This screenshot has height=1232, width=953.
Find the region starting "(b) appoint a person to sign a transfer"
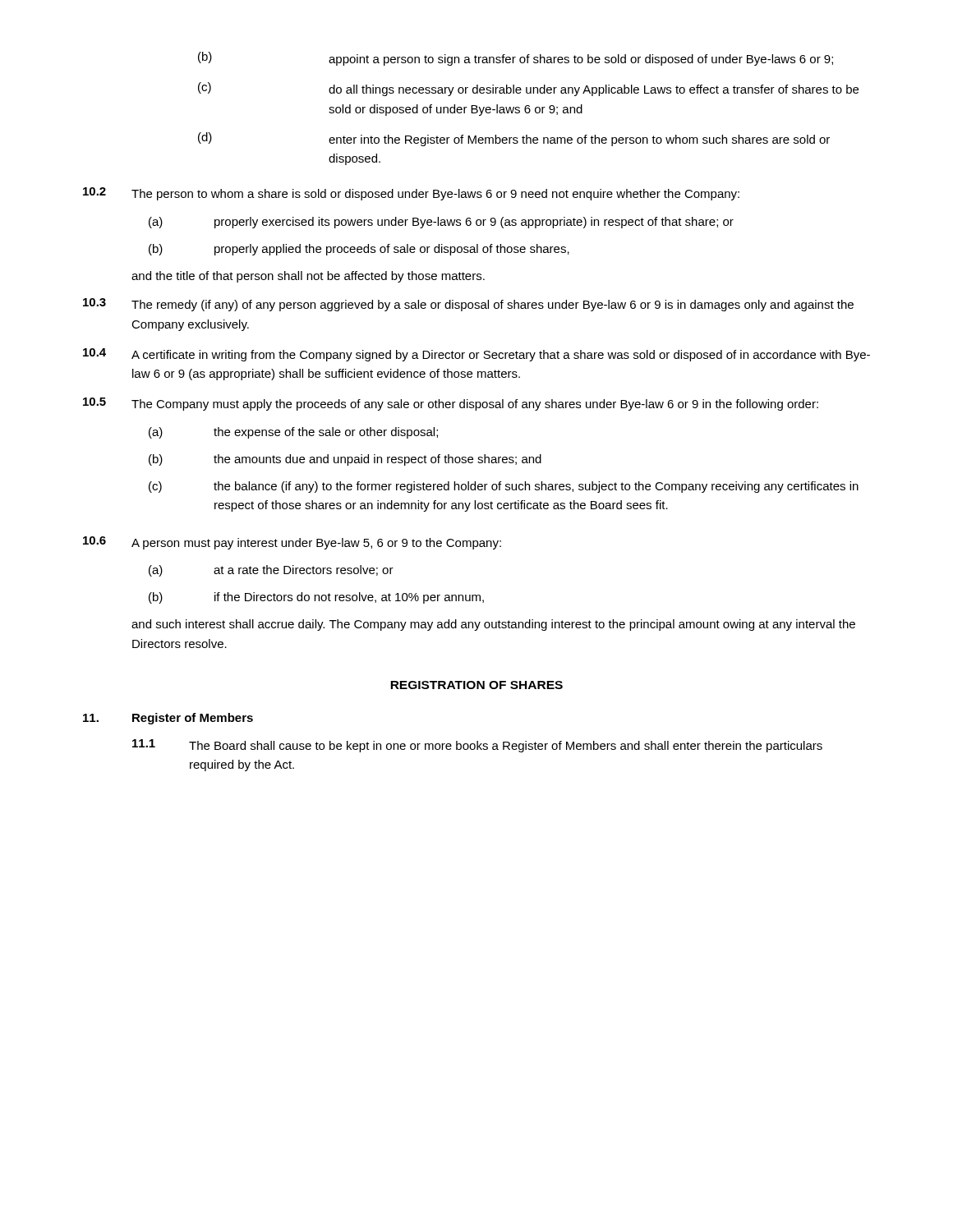[x=476, y=59]
